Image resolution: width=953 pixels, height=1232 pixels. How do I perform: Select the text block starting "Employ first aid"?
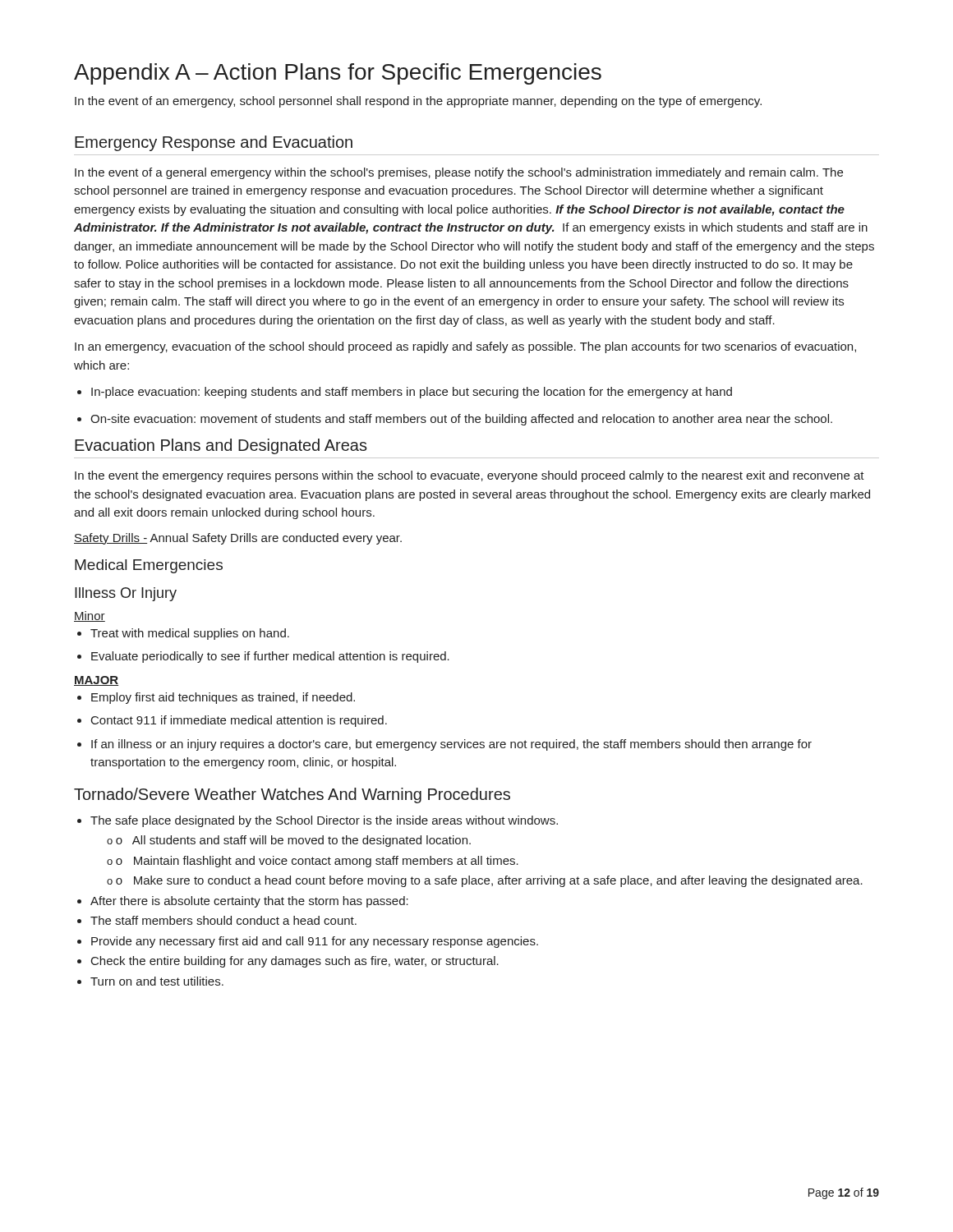point(223,698)
